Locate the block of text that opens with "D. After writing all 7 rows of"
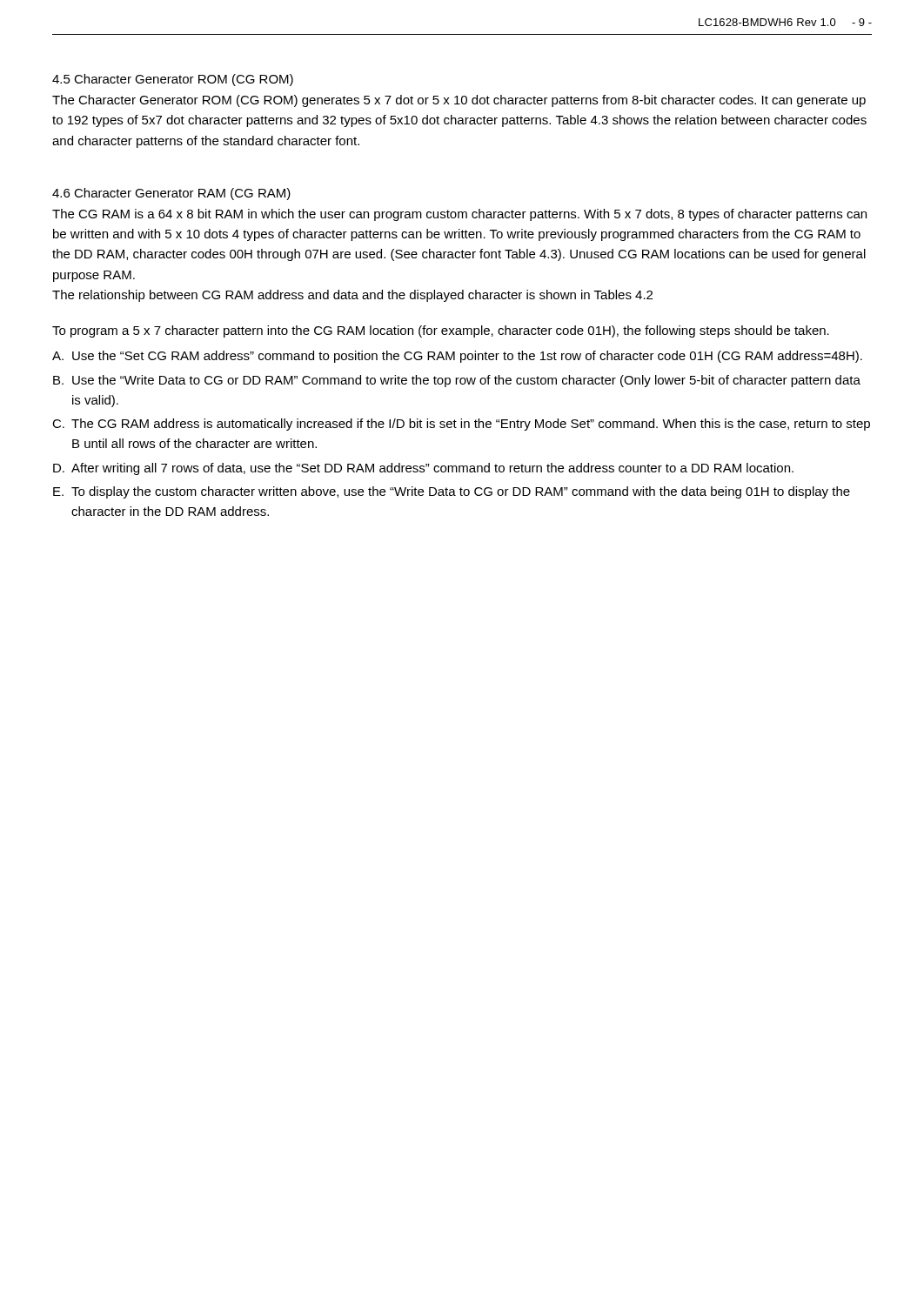 pyautogui.click(x=462, y=467)
